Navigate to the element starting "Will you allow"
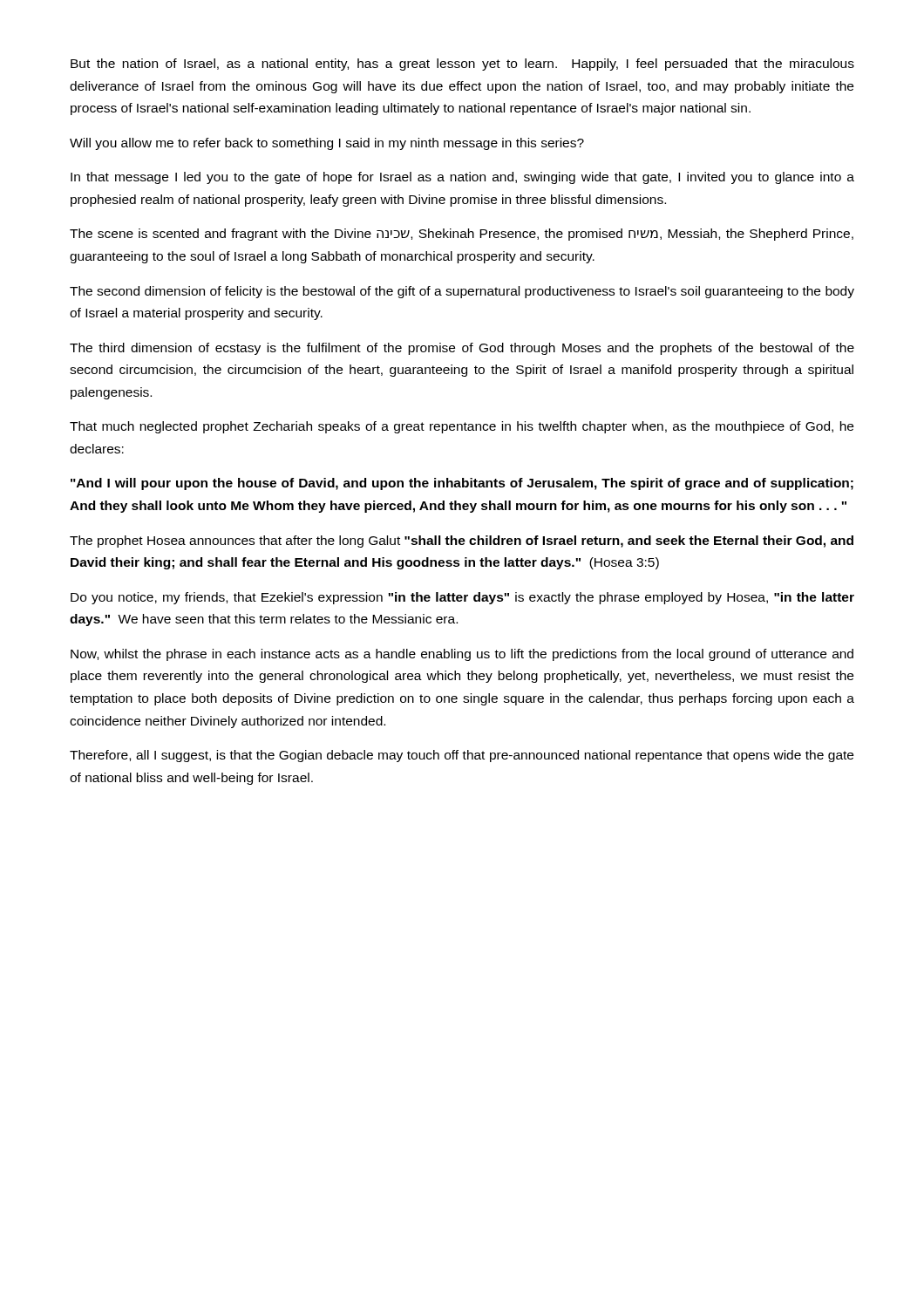The width and height of the screenshot is (924, 1308). point(327,142)
